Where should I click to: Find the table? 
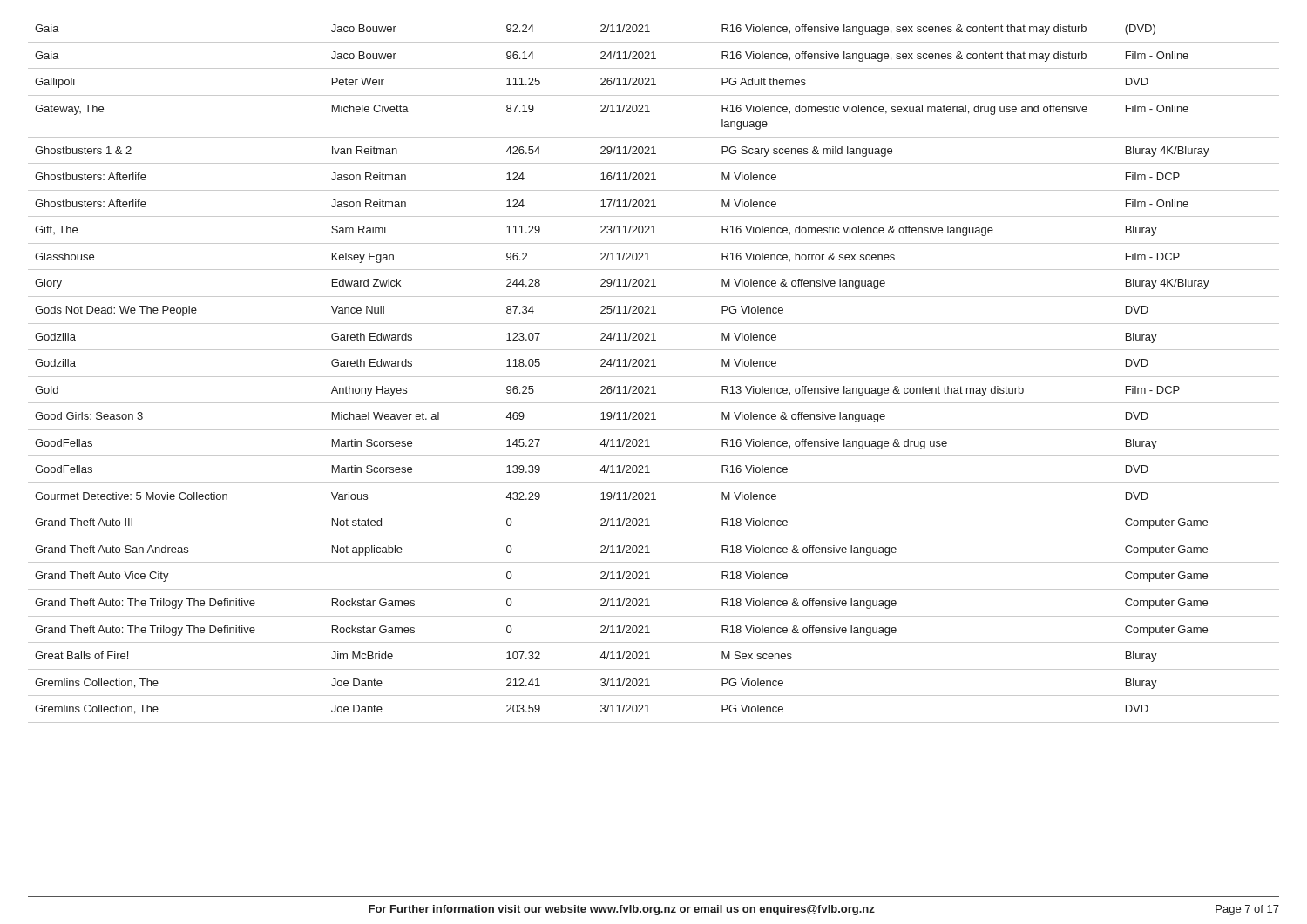click(x=654, y=369)
